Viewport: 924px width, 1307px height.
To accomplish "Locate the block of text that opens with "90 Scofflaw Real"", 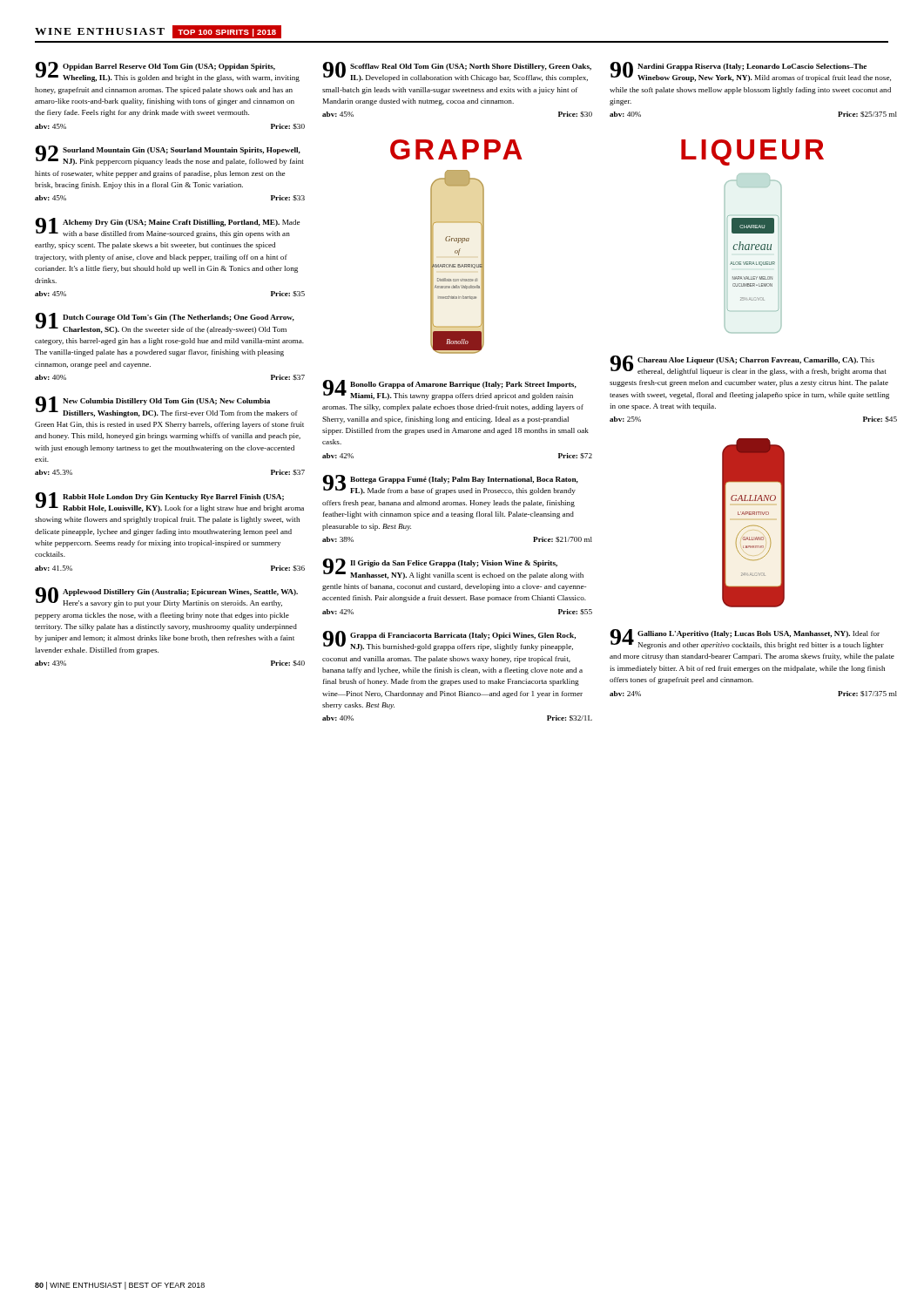I will pyautogui.click(x=457, y=91).
